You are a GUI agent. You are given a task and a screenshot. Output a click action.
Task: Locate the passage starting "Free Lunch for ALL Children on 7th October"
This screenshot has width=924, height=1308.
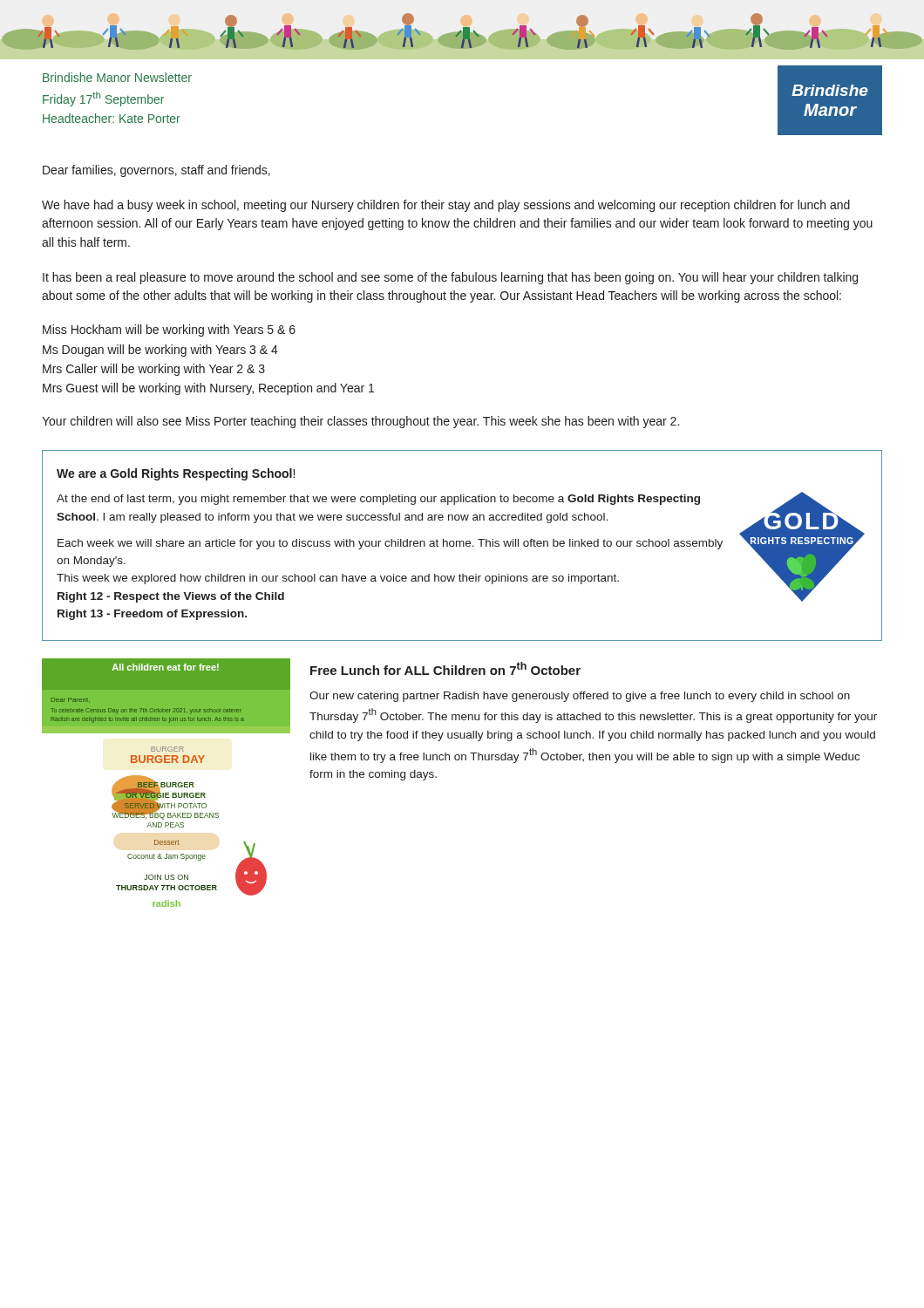pyautogui.click(x=445, y=668)
